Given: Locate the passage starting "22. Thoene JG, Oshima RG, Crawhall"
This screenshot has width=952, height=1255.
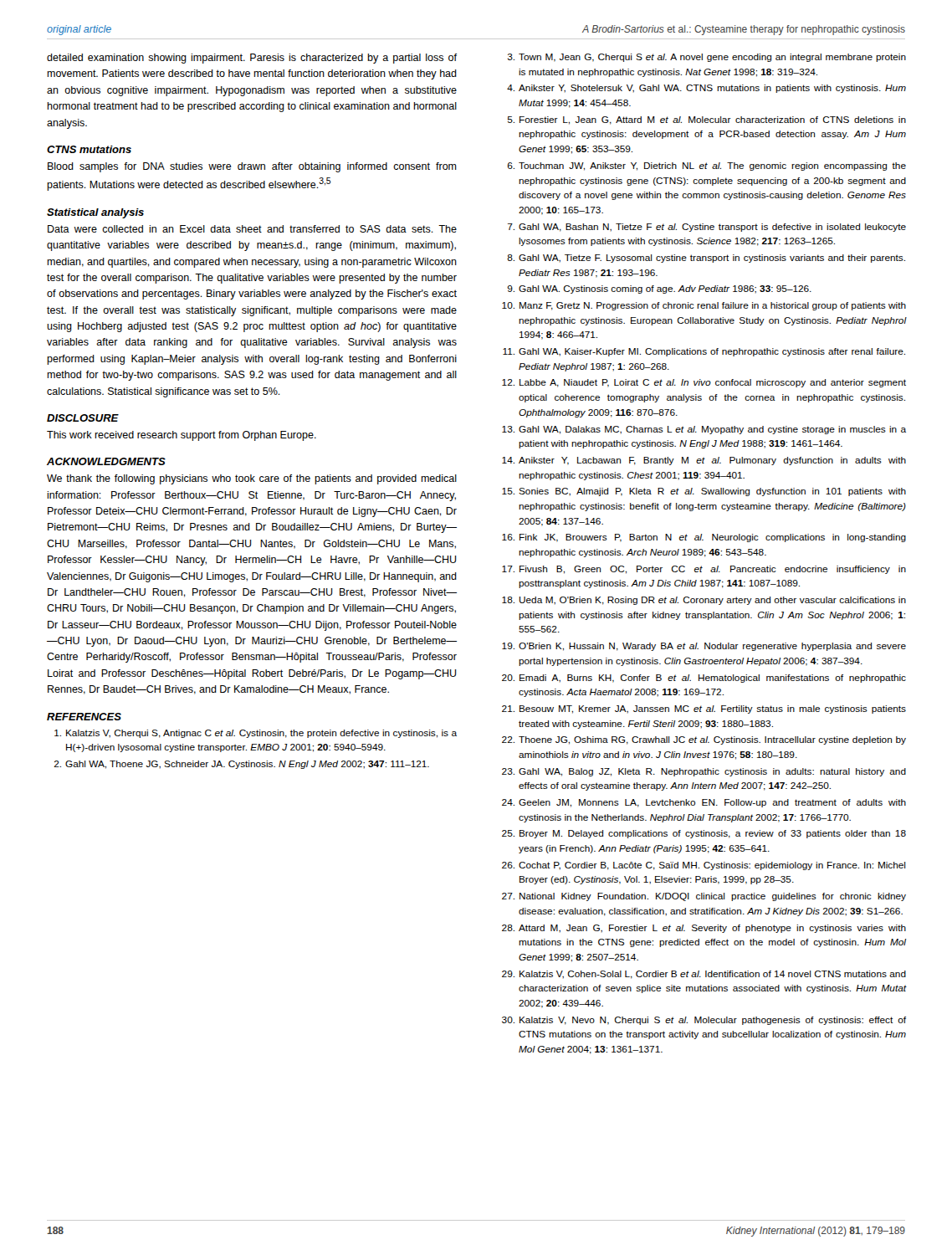Looking at the screenshot, I should tap(703, 748).
